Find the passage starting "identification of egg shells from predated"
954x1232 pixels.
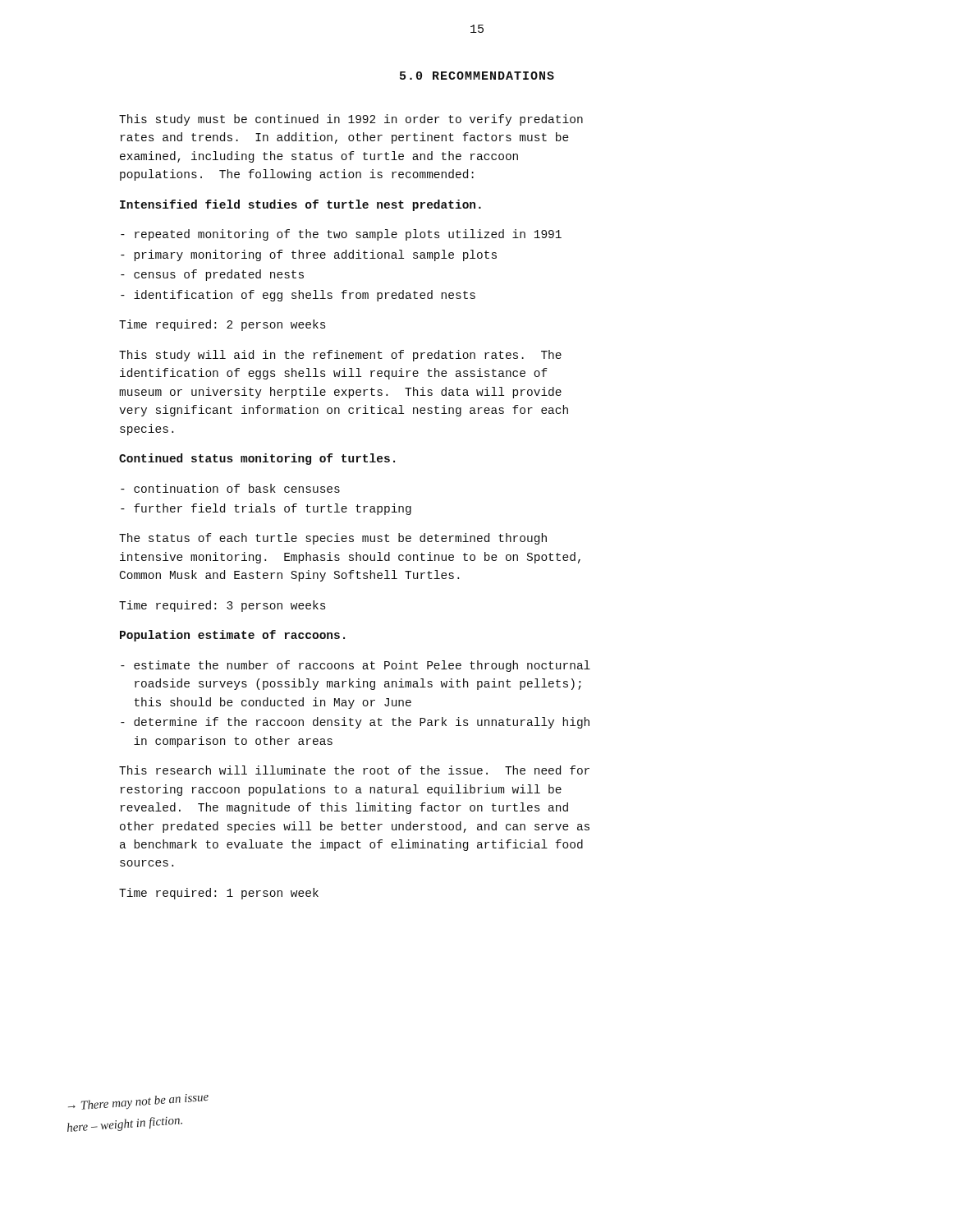(298, 295)
